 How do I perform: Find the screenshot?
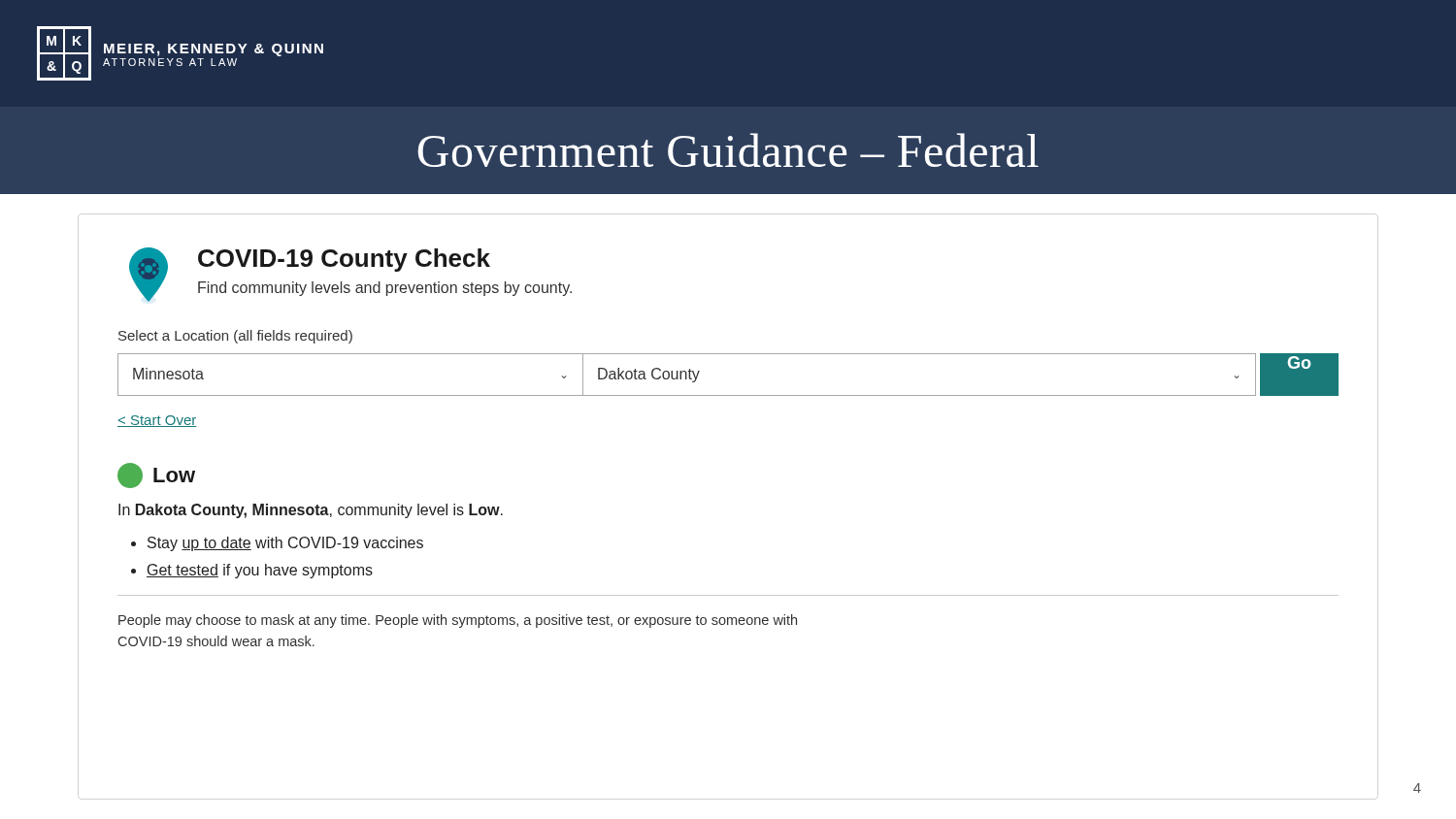click(728, 507)
